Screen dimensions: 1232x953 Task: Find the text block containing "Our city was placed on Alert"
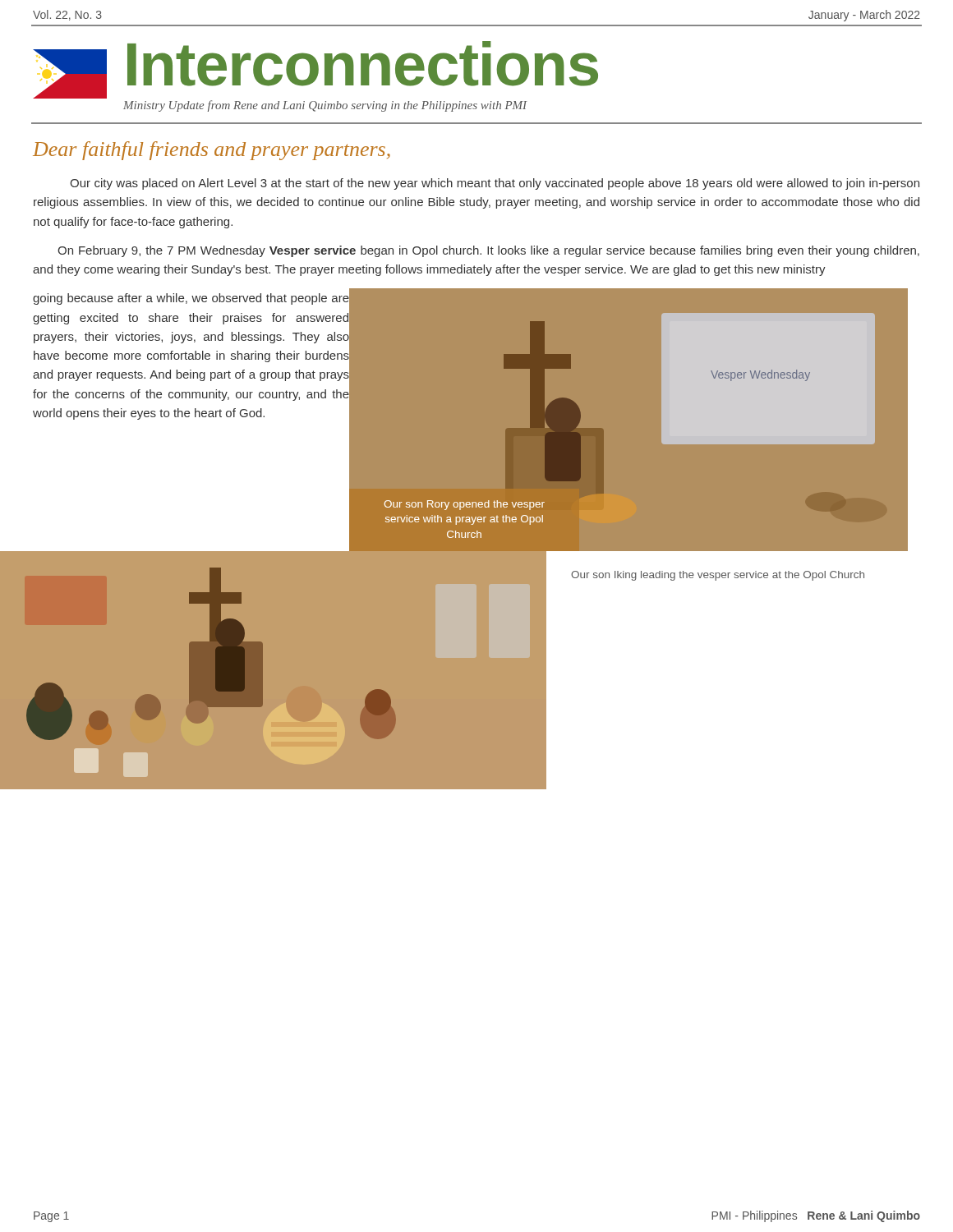[476, 202]
